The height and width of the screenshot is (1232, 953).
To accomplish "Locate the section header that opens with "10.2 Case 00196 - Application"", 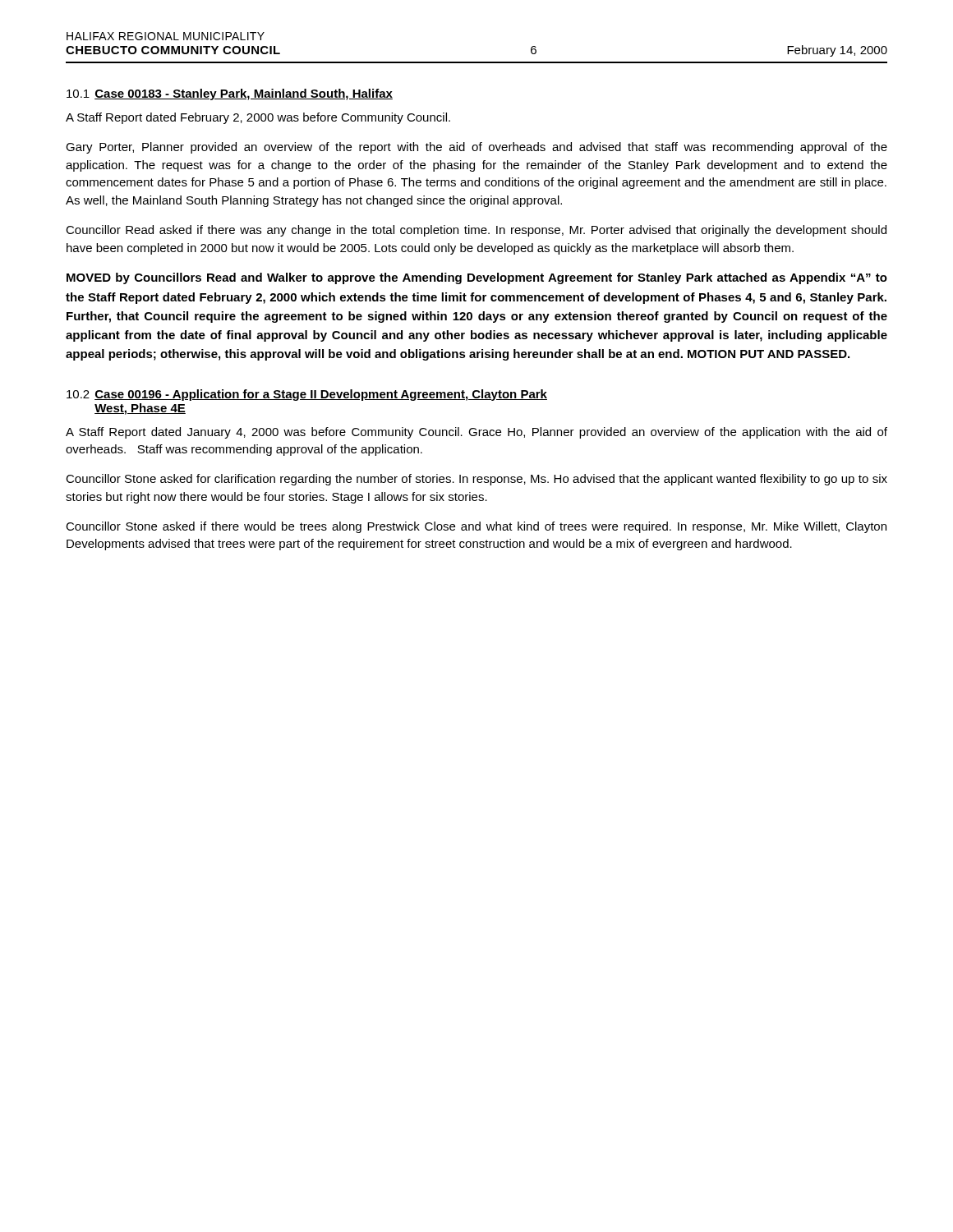I will (x=306, y=400).
